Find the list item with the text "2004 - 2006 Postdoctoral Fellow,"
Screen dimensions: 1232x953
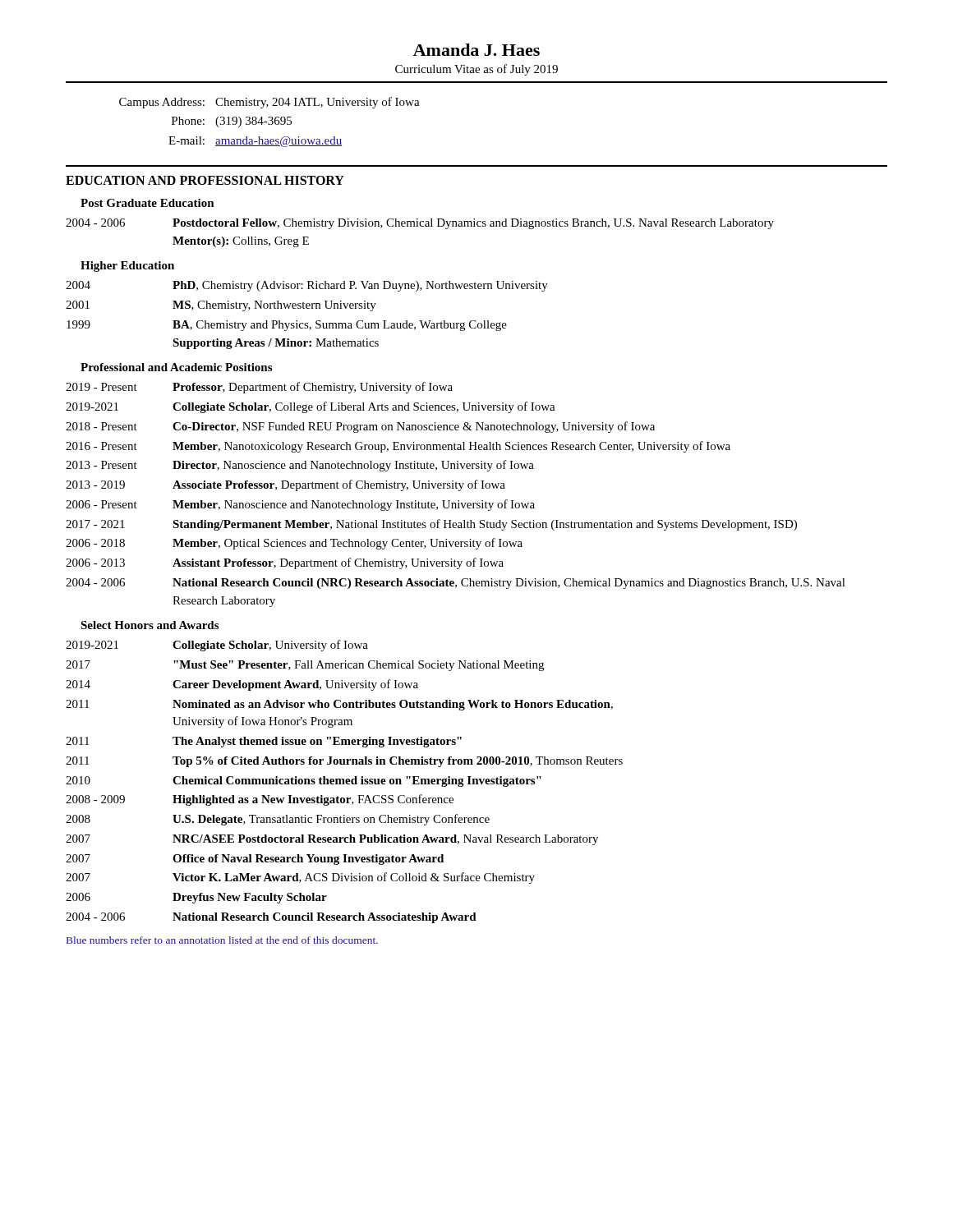tap(476, 232)
